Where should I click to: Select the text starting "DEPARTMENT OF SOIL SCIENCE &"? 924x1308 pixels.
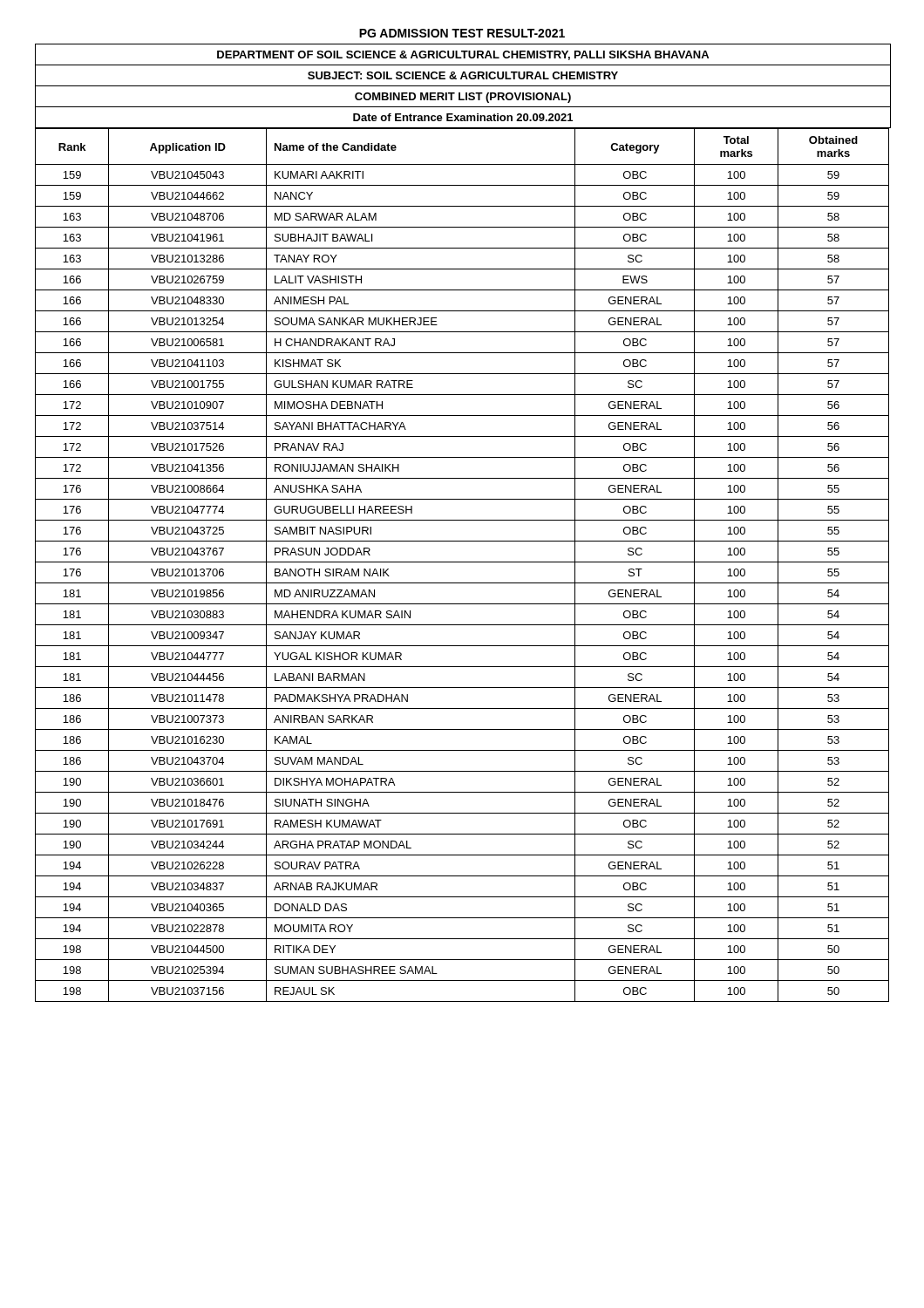coord(463,55)
